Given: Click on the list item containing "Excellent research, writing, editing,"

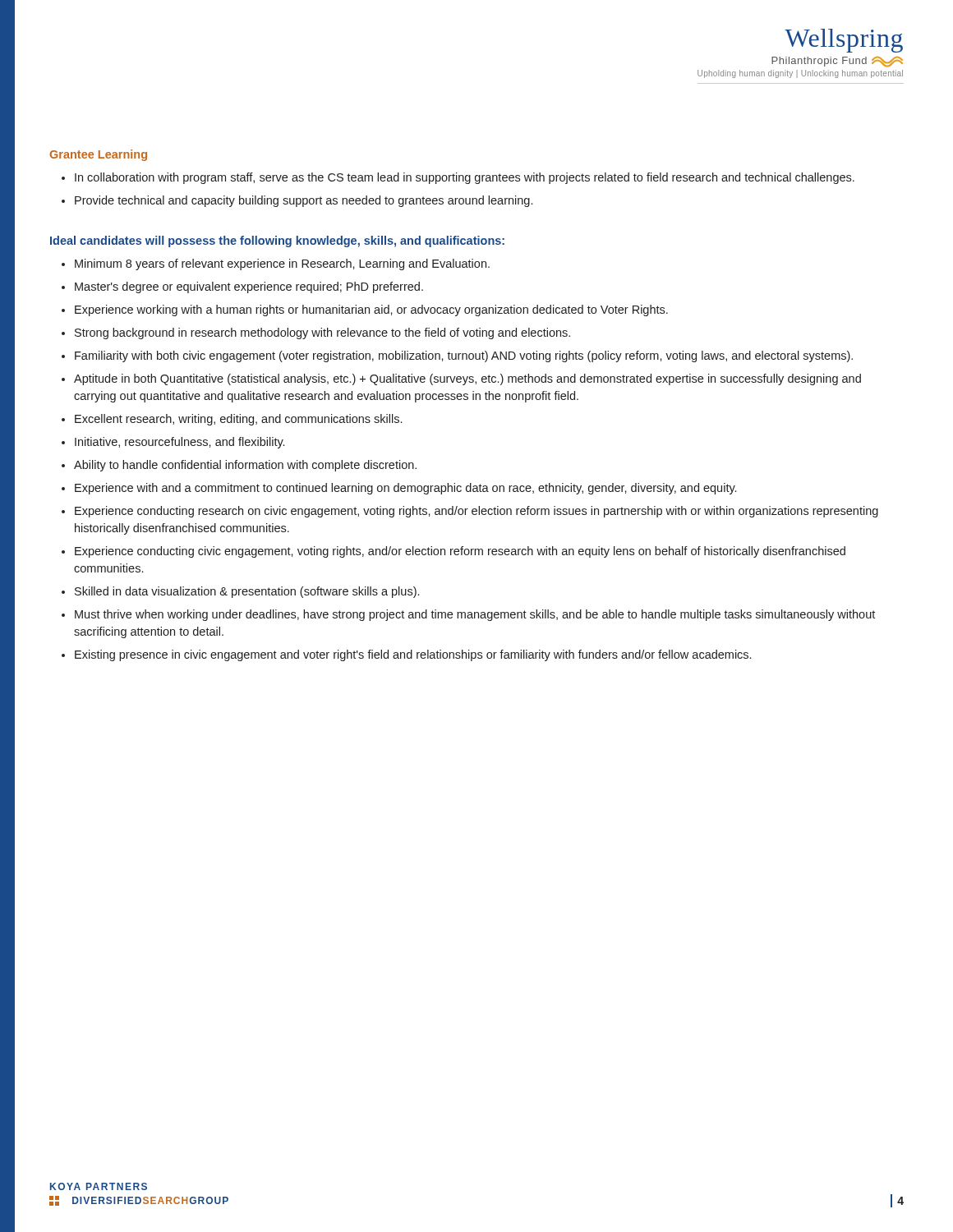Looking at the screenshot, I should click(x=238, y=419).
